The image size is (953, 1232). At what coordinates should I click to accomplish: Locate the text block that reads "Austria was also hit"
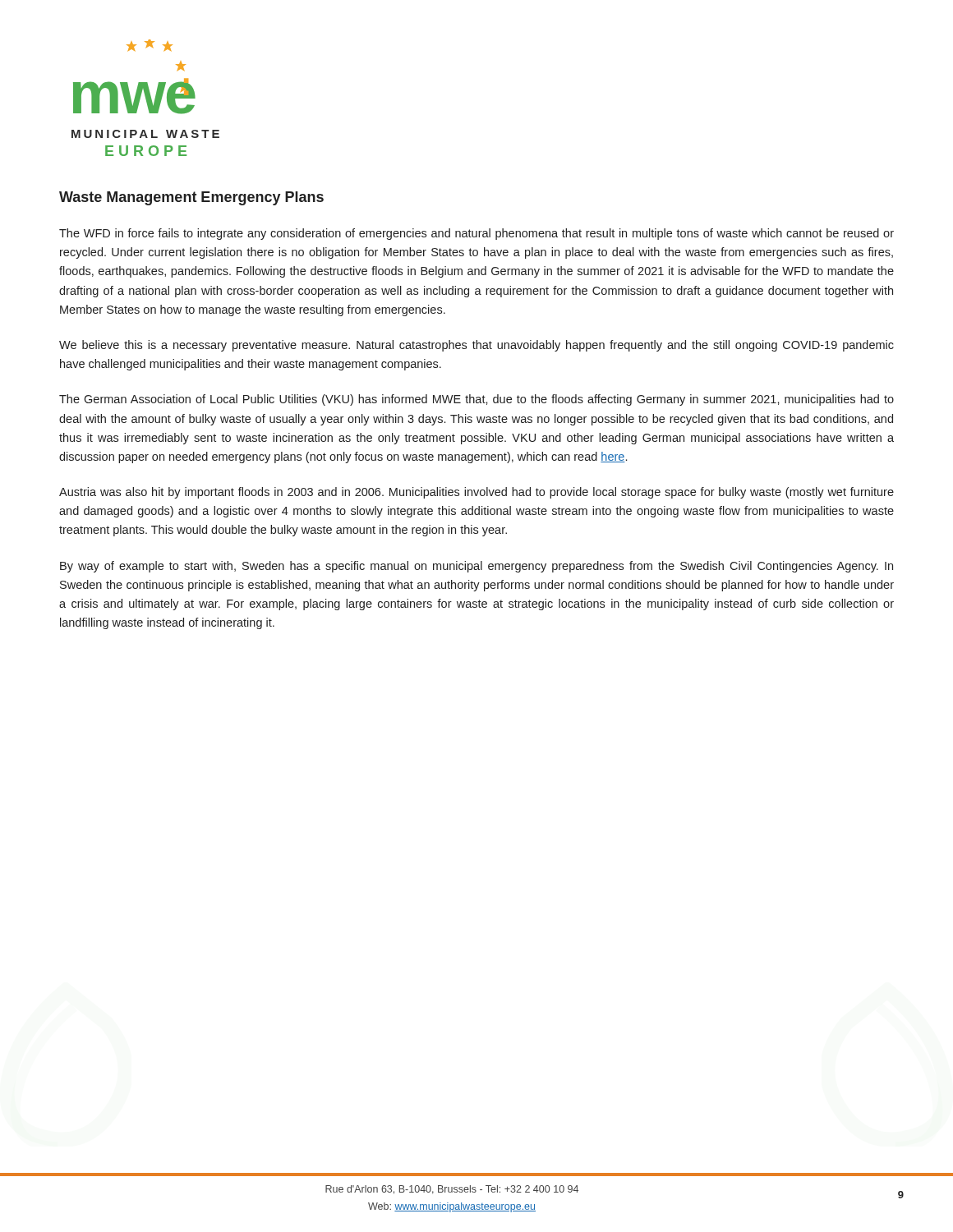pyautogui.click(x=476, y=511)
